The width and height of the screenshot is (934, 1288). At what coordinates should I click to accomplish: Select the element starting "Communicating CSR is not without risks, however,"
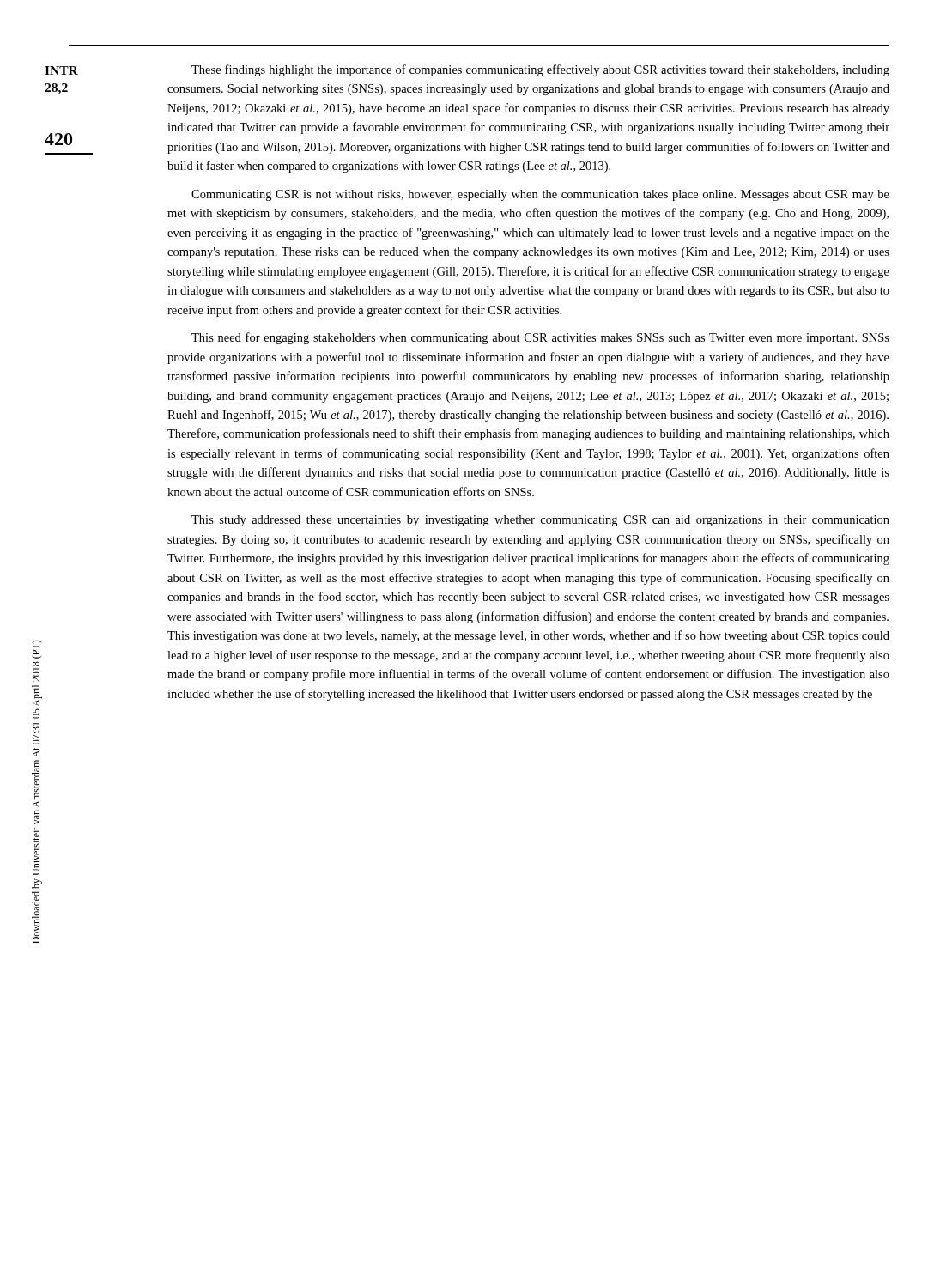tap(528, 252)
